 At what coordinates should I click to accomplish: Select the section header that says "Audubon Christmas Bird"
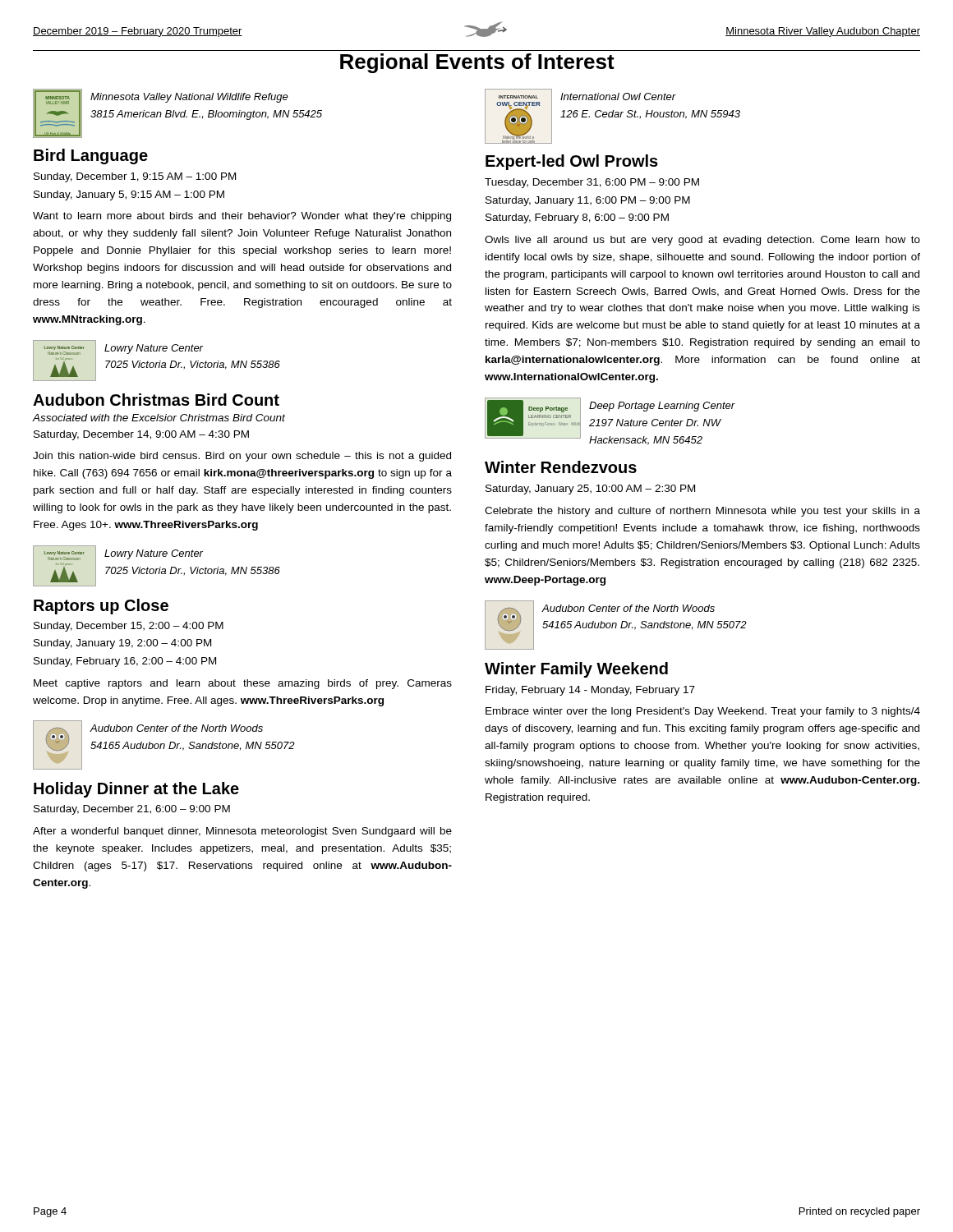coord(242,400)
